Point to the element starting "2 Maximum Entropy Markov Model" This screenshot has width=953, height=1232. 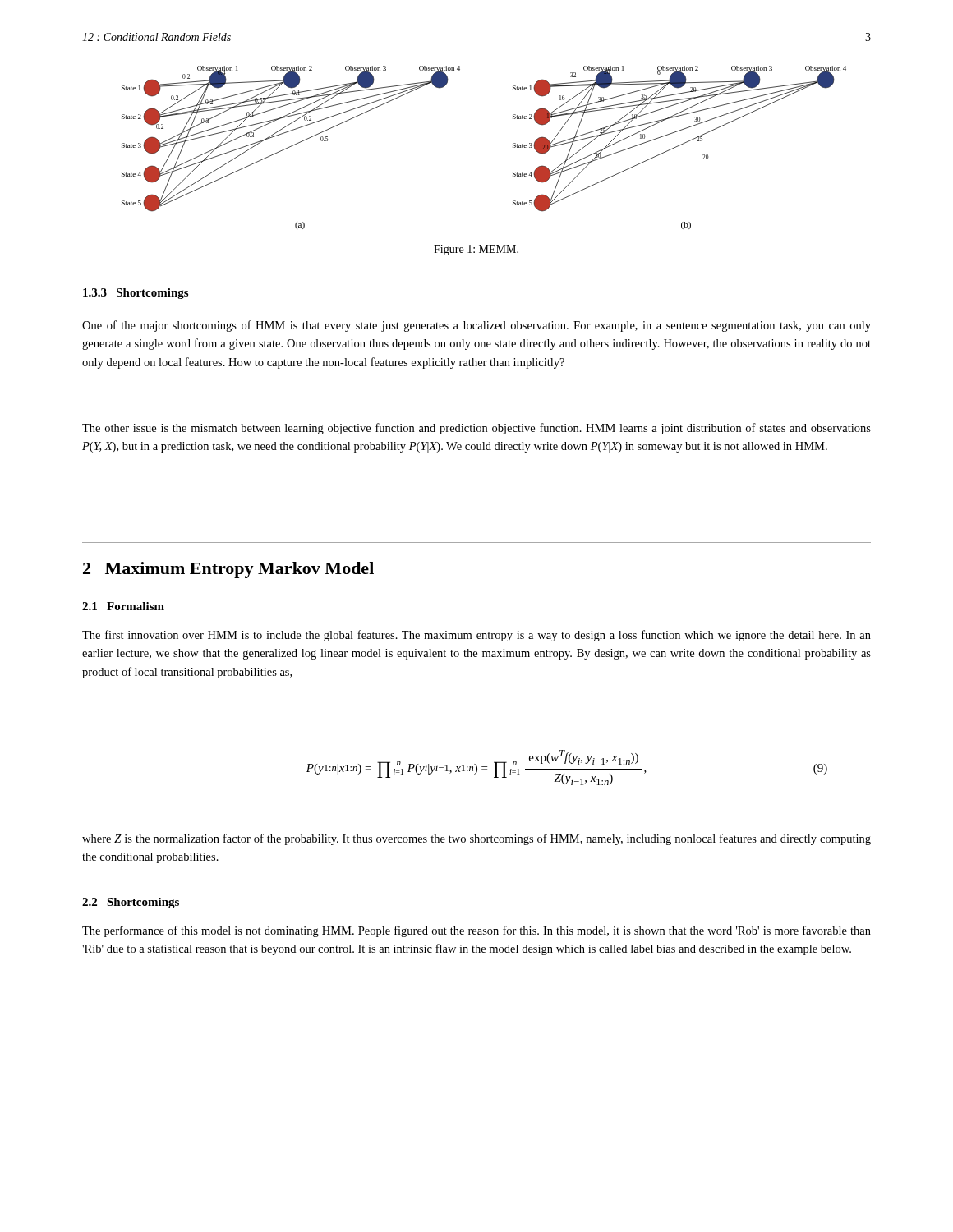[228, 570]
